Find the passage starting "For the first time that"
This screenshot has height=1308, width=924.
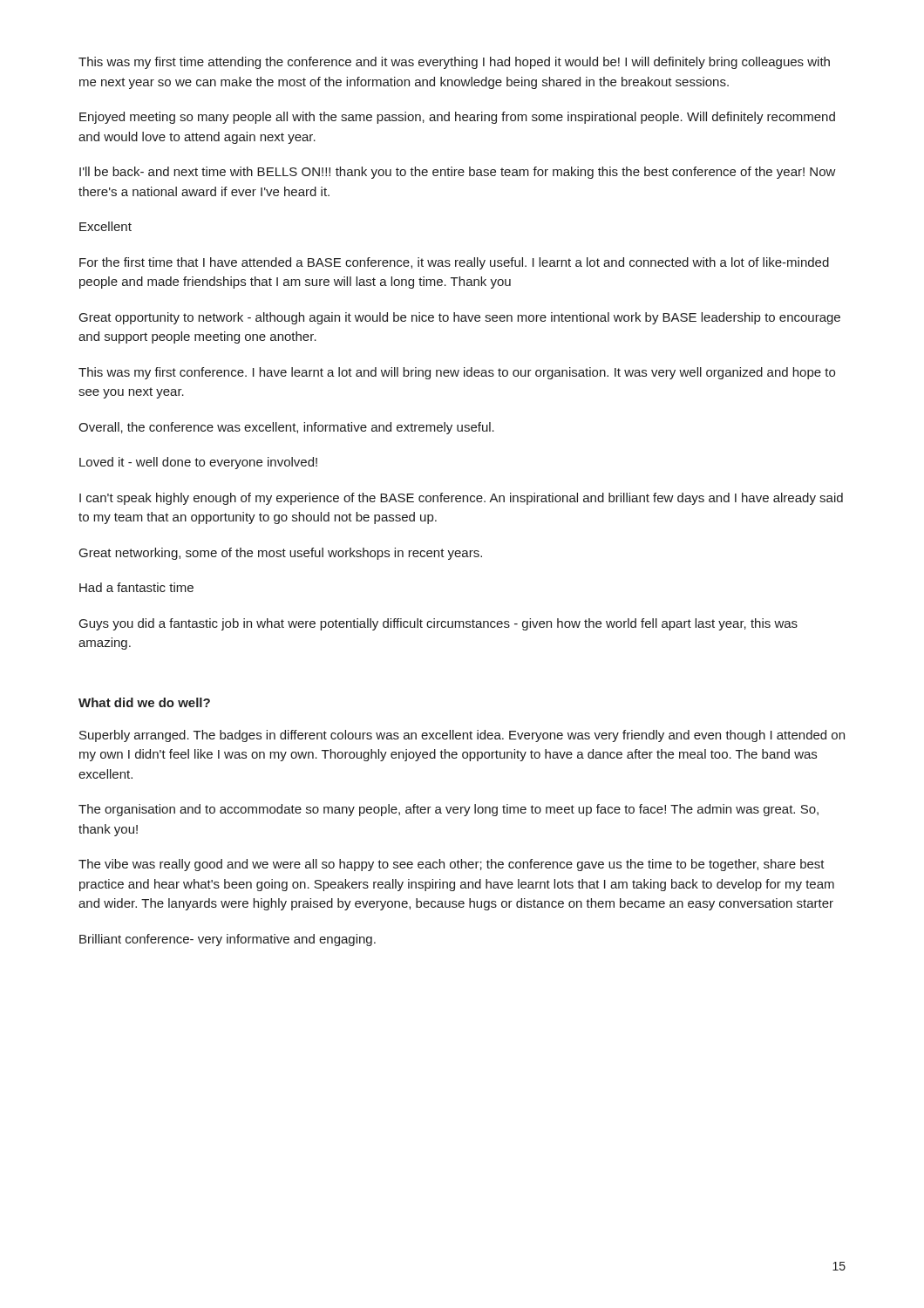(454, 271)
